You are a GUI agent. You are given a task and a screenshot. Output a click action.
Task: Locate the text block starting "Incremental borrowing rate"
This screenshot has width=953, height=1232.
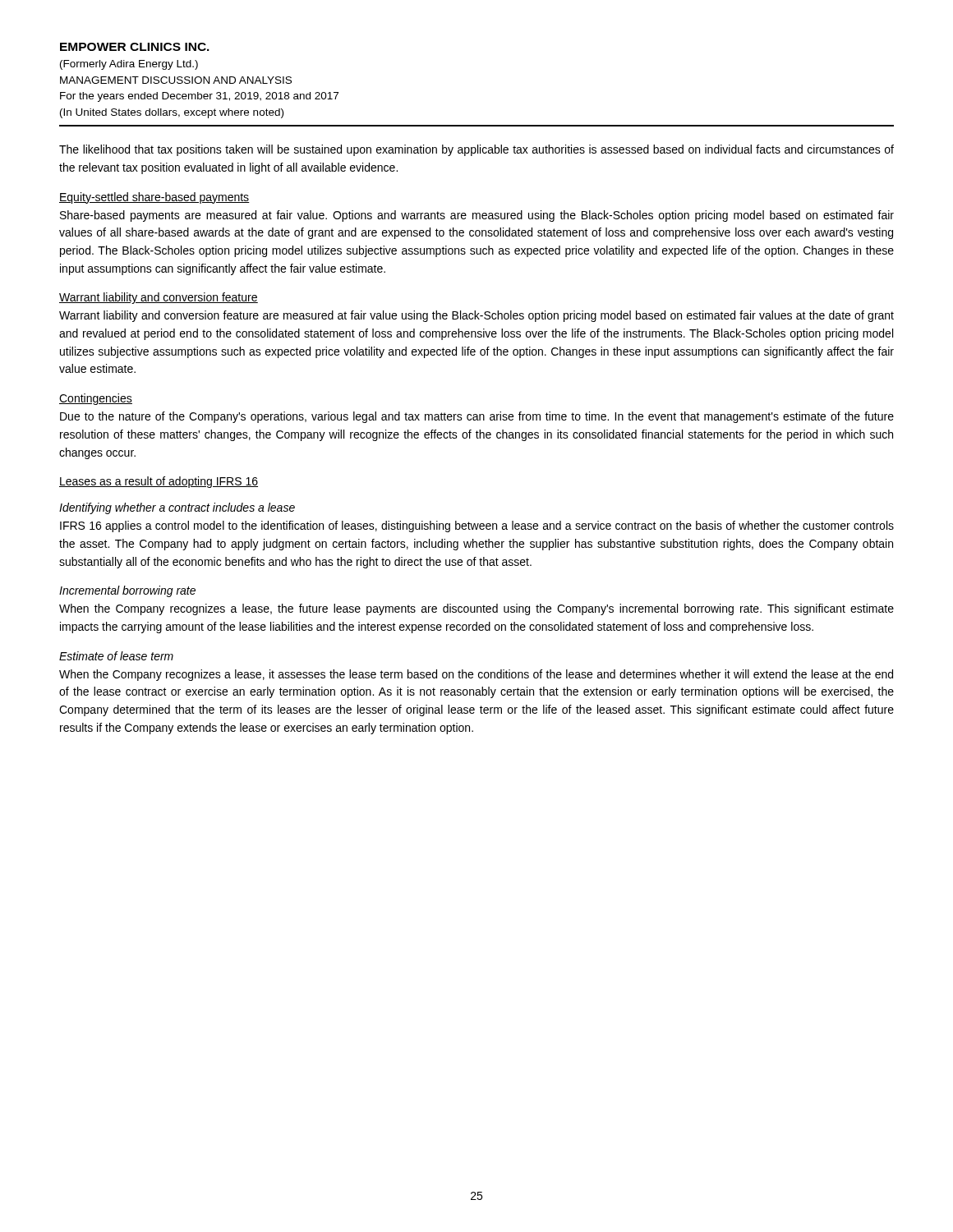(128, 591)
